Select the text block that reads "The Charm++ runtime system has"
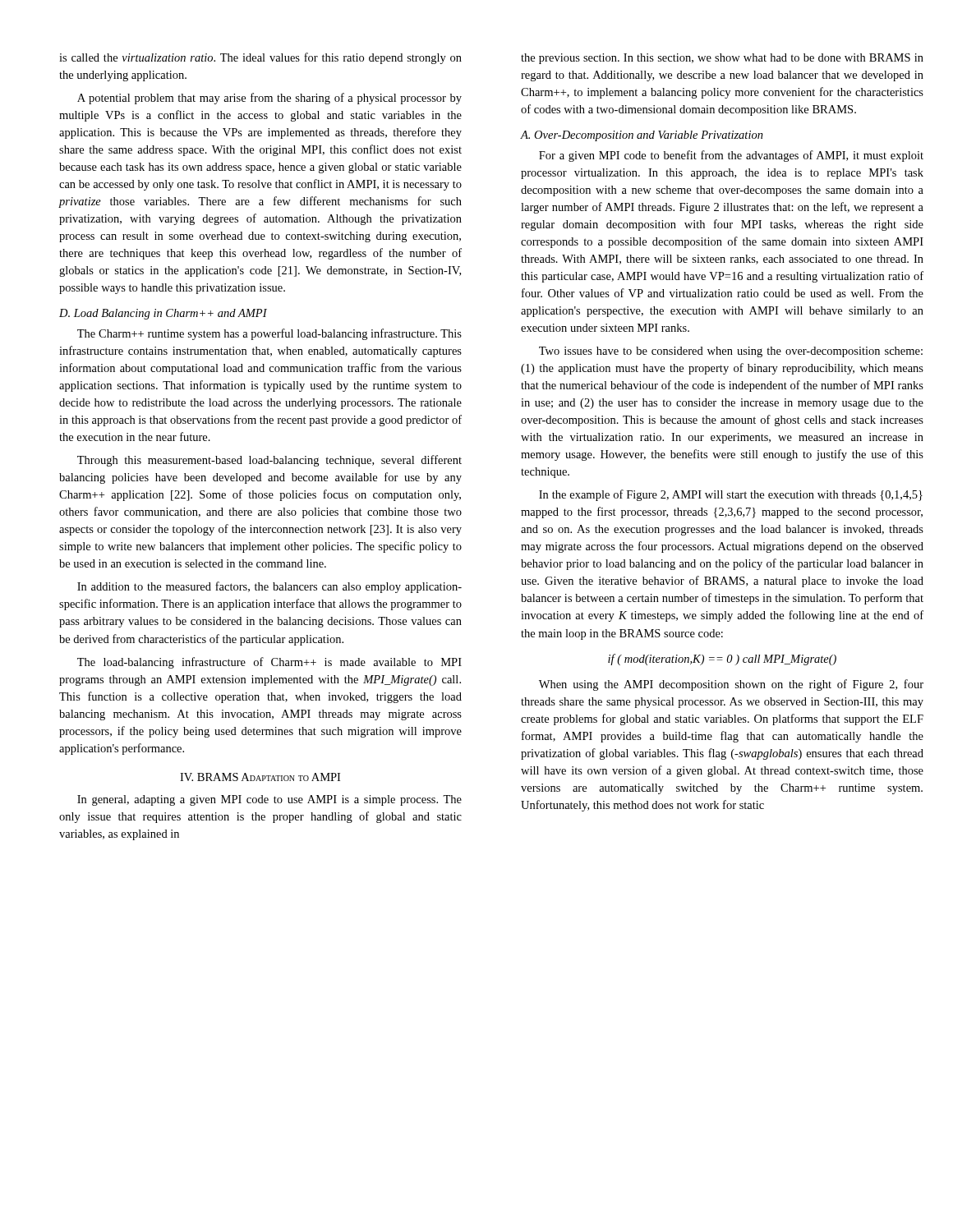The image size is (953, 1232). point(260,386)
